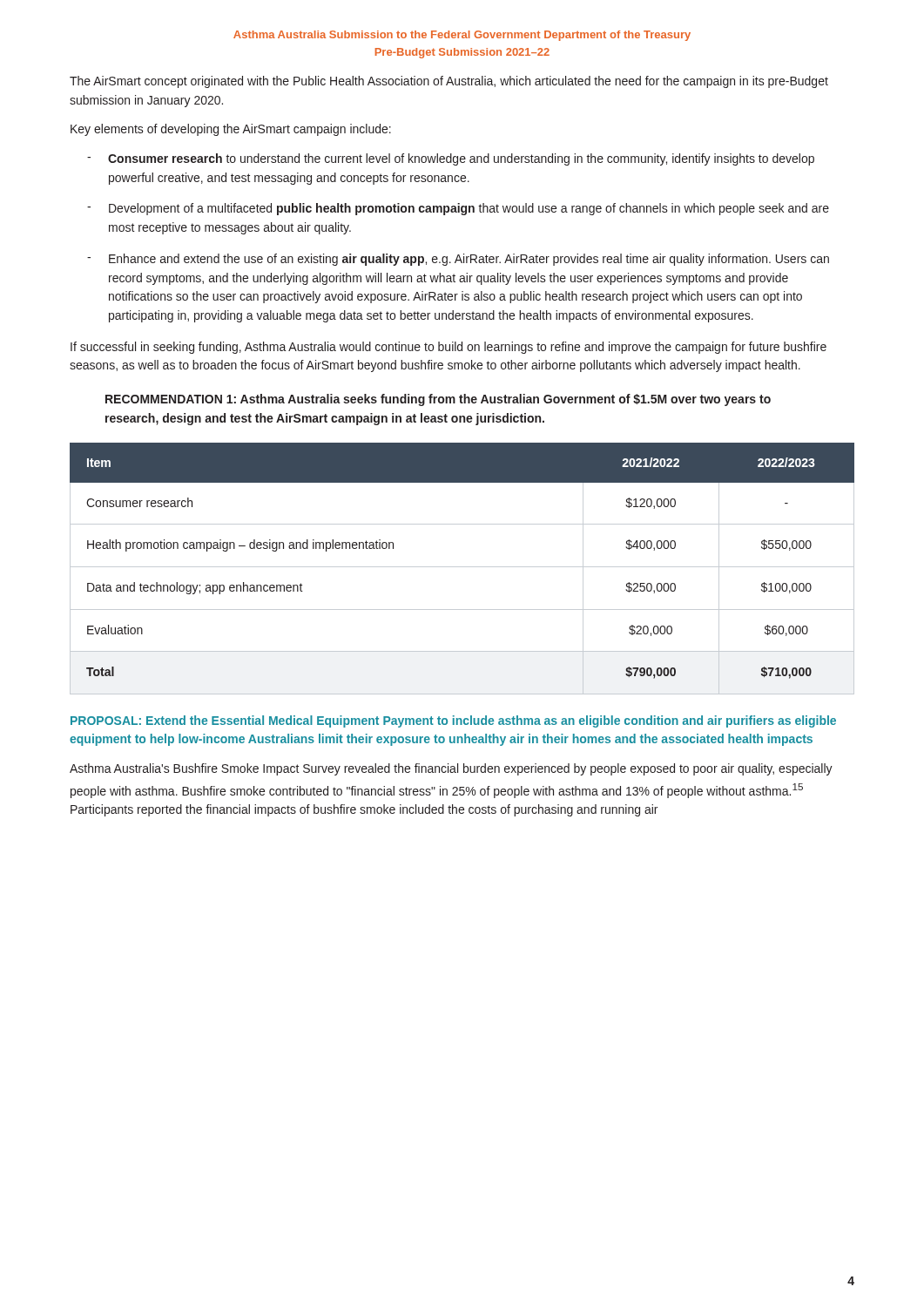This screenshot has width=924, height=1307.
Task: Locate the list item containing "- Enhance and extend the use"
Action: coord(471,288)
